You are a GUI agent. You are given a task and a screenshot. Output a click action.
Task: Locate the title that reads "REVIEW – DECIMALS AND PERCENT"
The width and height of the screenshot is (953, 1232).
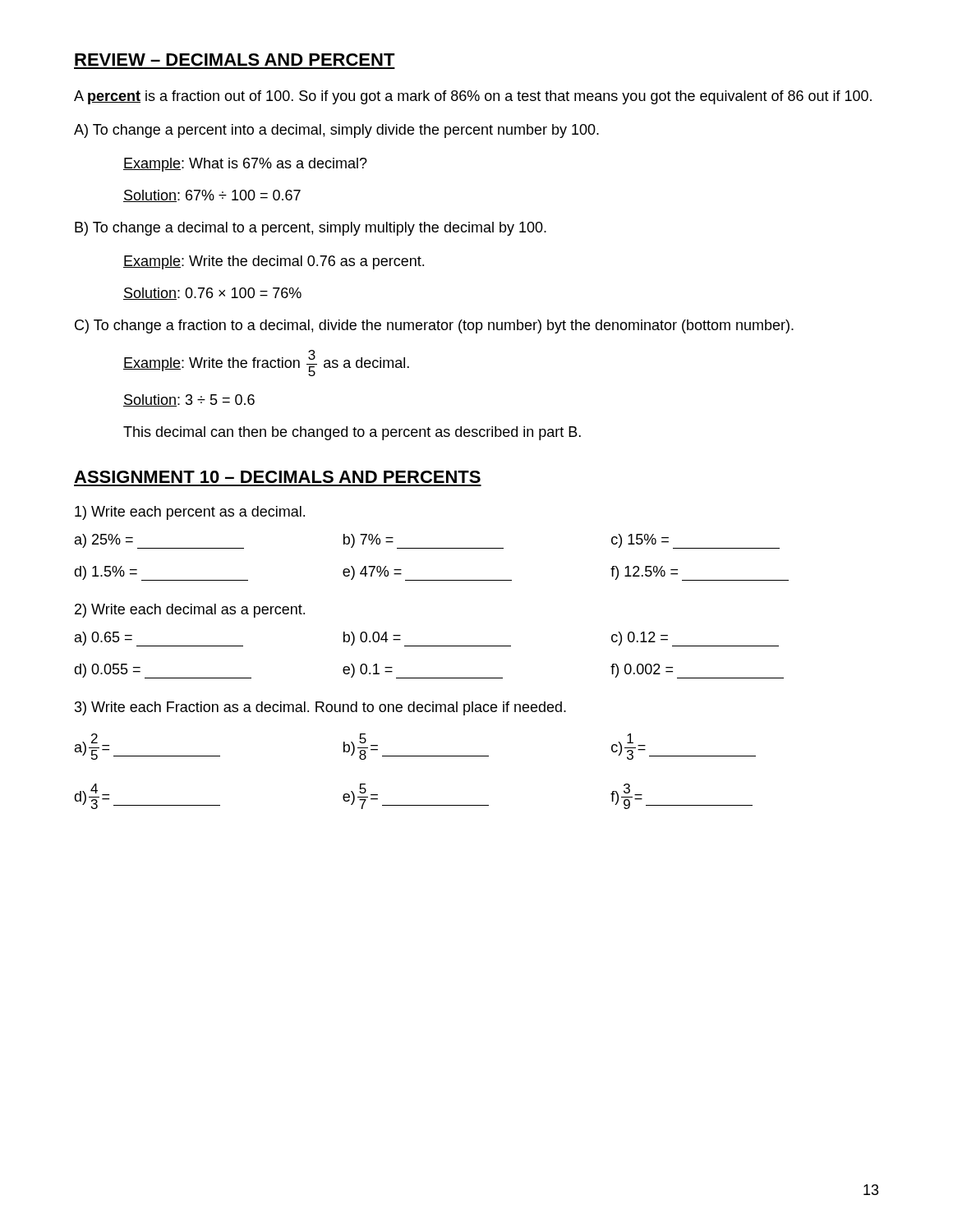click(x=234, y=60)
